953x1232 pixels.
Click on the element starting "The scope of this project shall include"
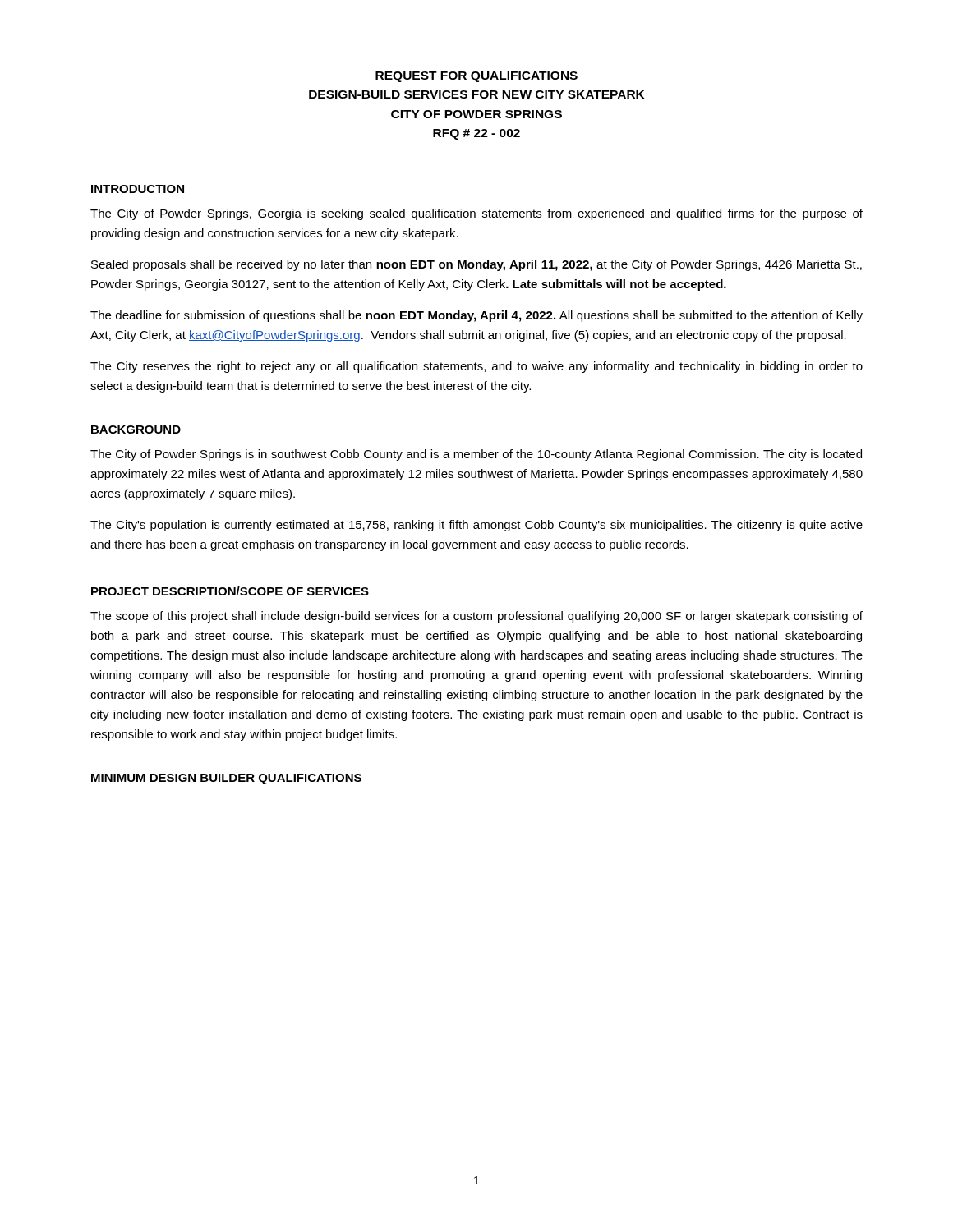coord(476,675)
